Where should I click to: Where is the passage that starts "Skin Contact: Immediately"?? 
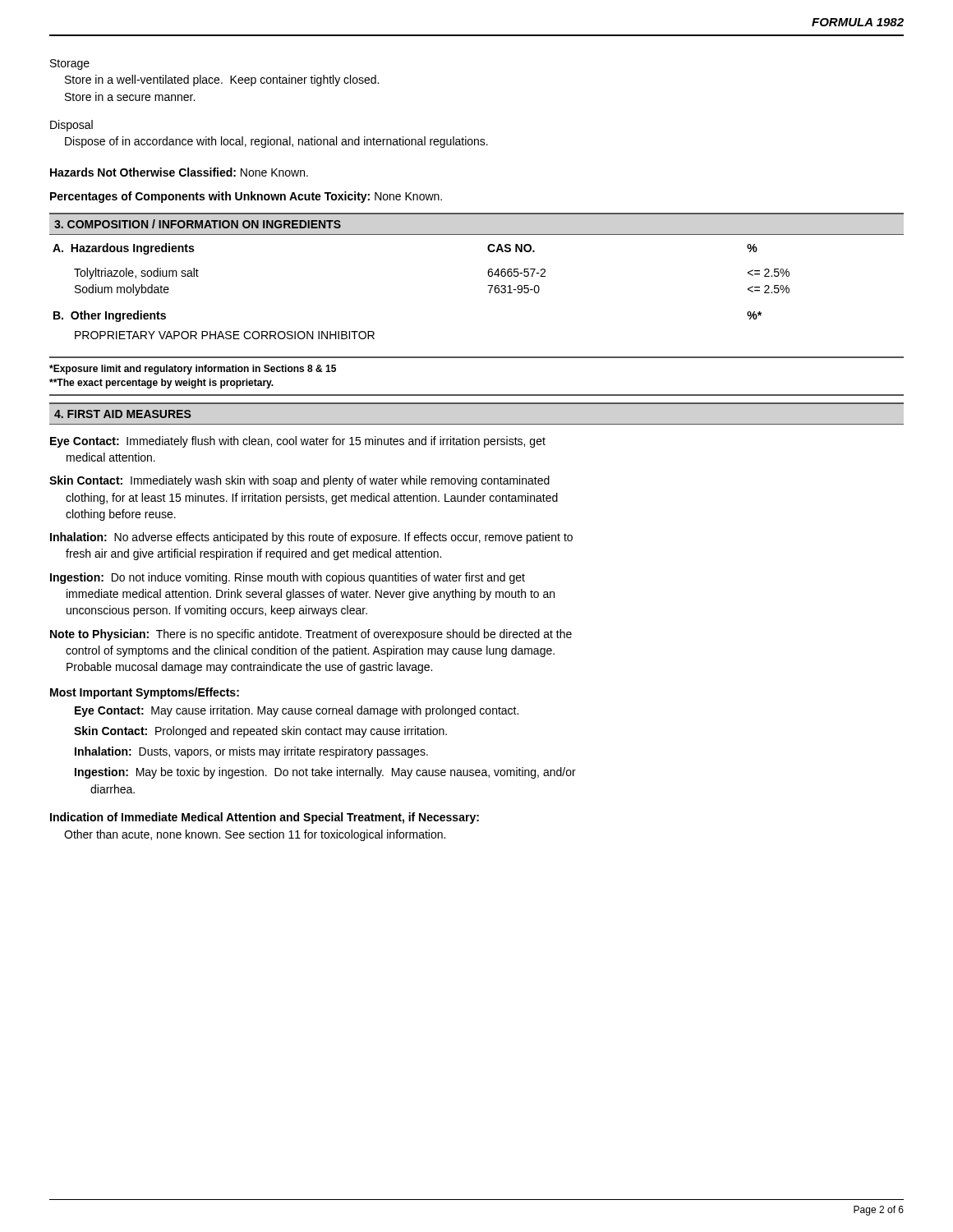[x=304, y=498]
